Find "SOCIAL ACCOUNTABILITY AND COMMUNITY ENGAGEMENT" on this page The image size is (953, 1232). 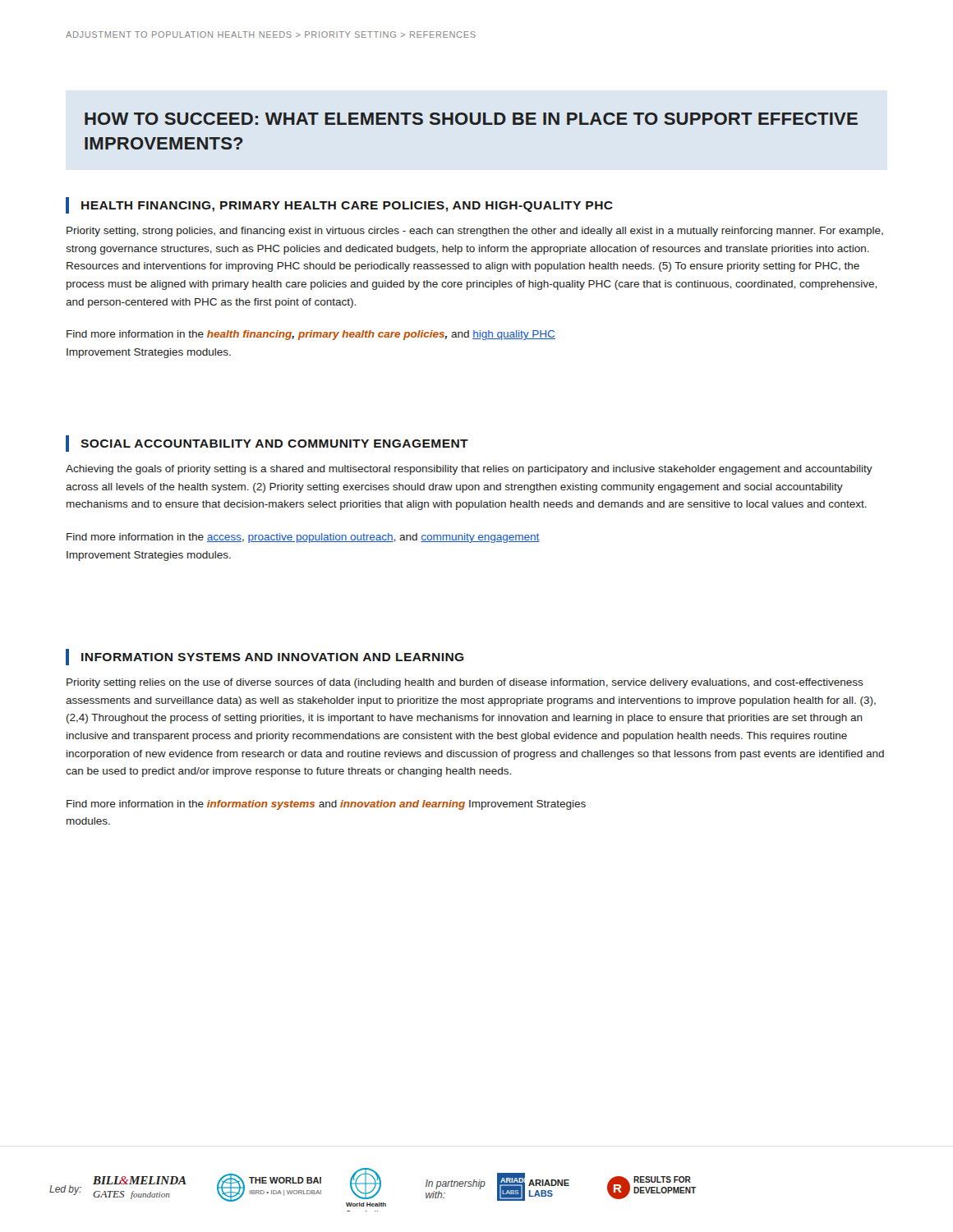point(274,444)
